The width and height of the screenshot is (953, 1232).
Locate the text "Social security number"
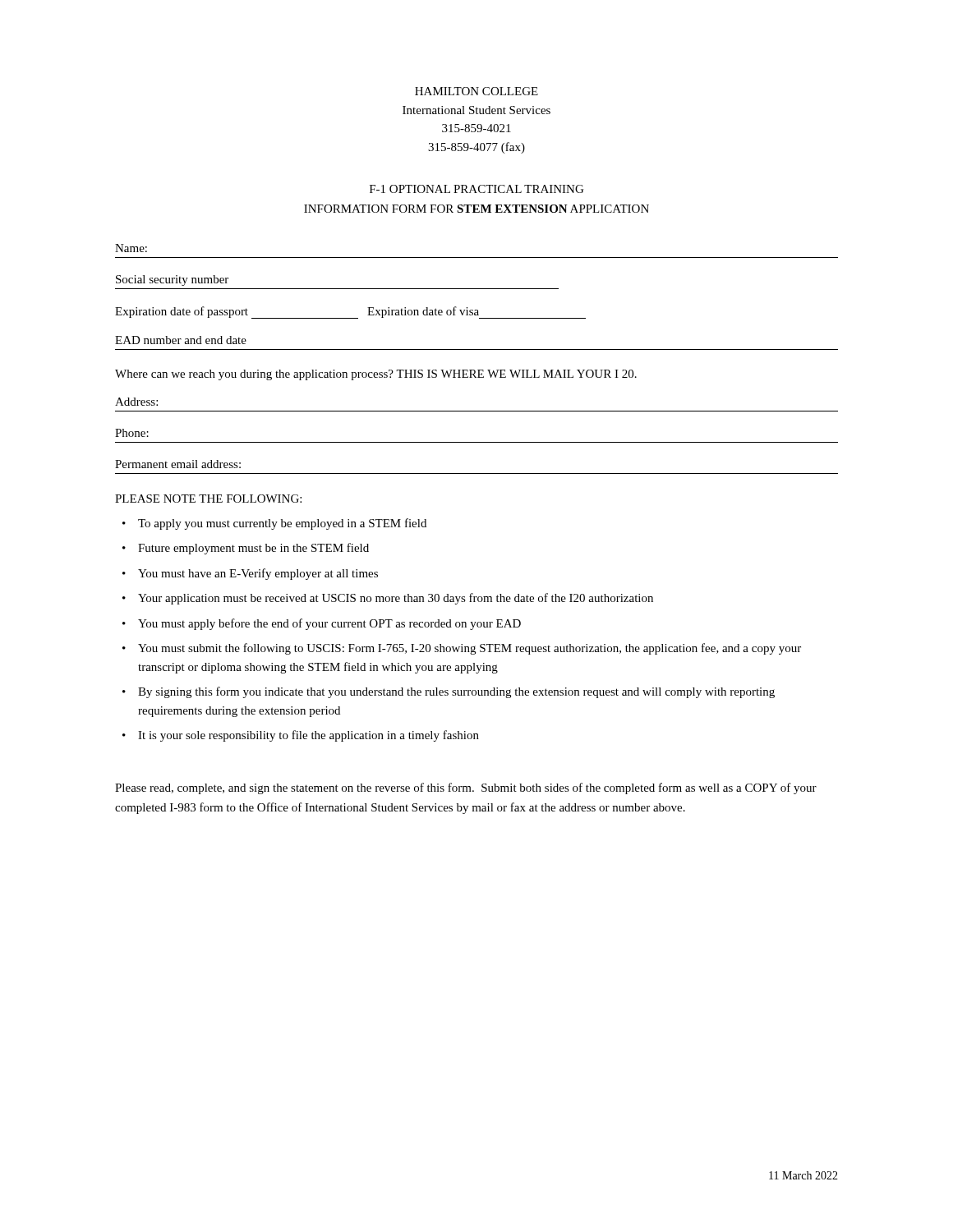[269, 279]
